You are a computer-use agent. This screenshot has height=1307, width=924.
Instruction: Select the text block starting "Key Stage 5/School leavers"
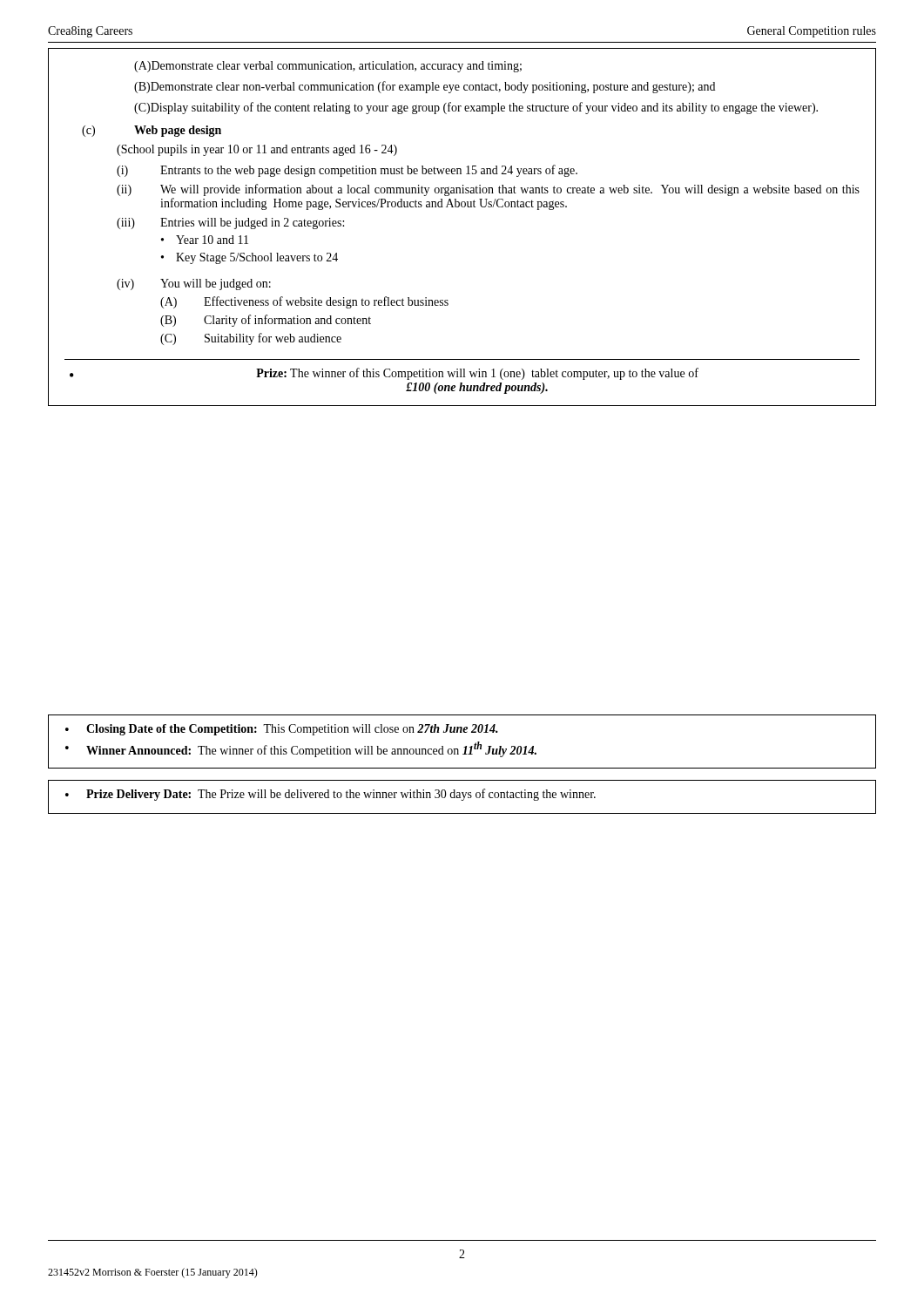point(257,257)
